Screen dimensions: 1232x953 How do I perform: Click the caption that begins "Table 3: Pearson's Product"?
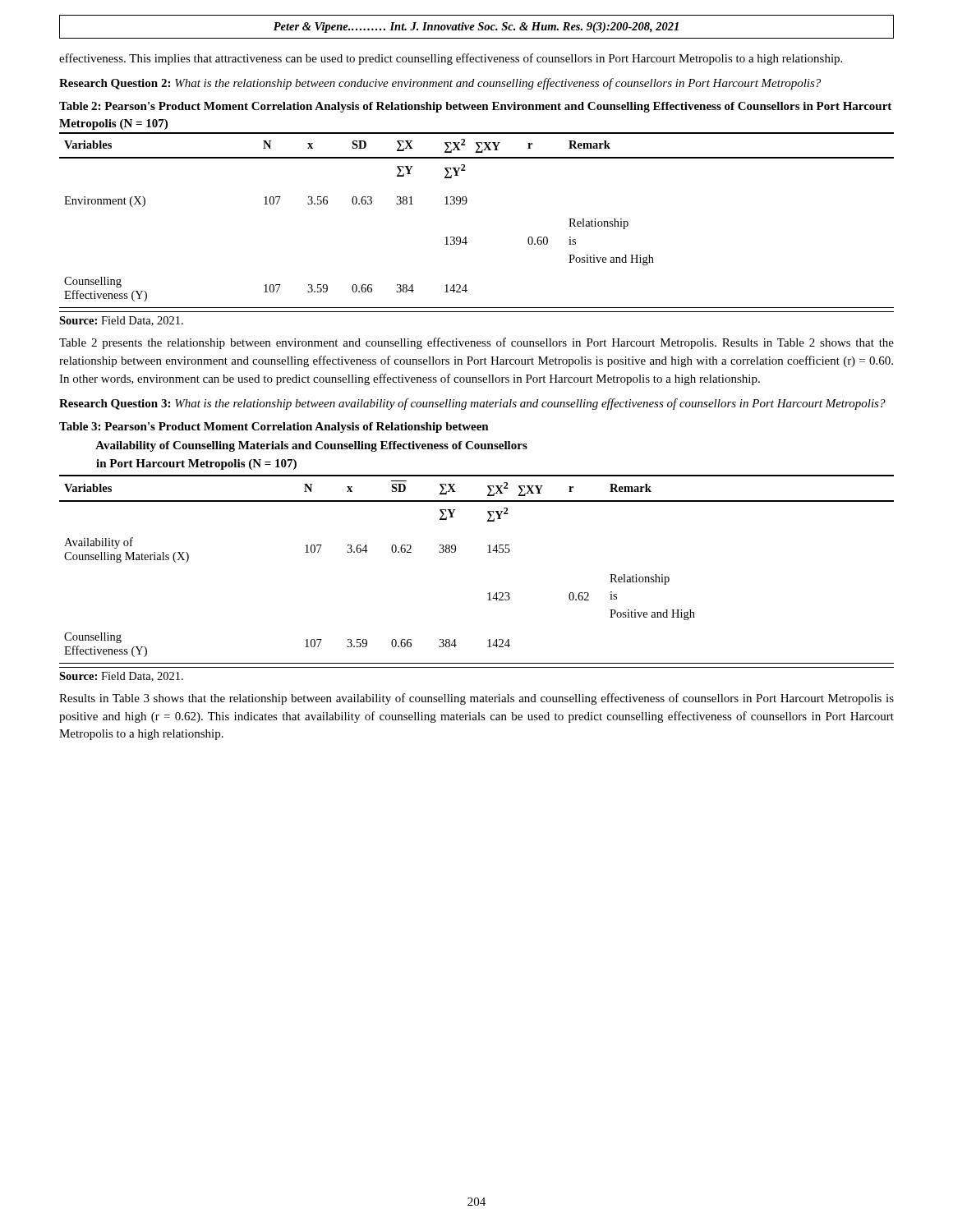click(x=293, y=445)
